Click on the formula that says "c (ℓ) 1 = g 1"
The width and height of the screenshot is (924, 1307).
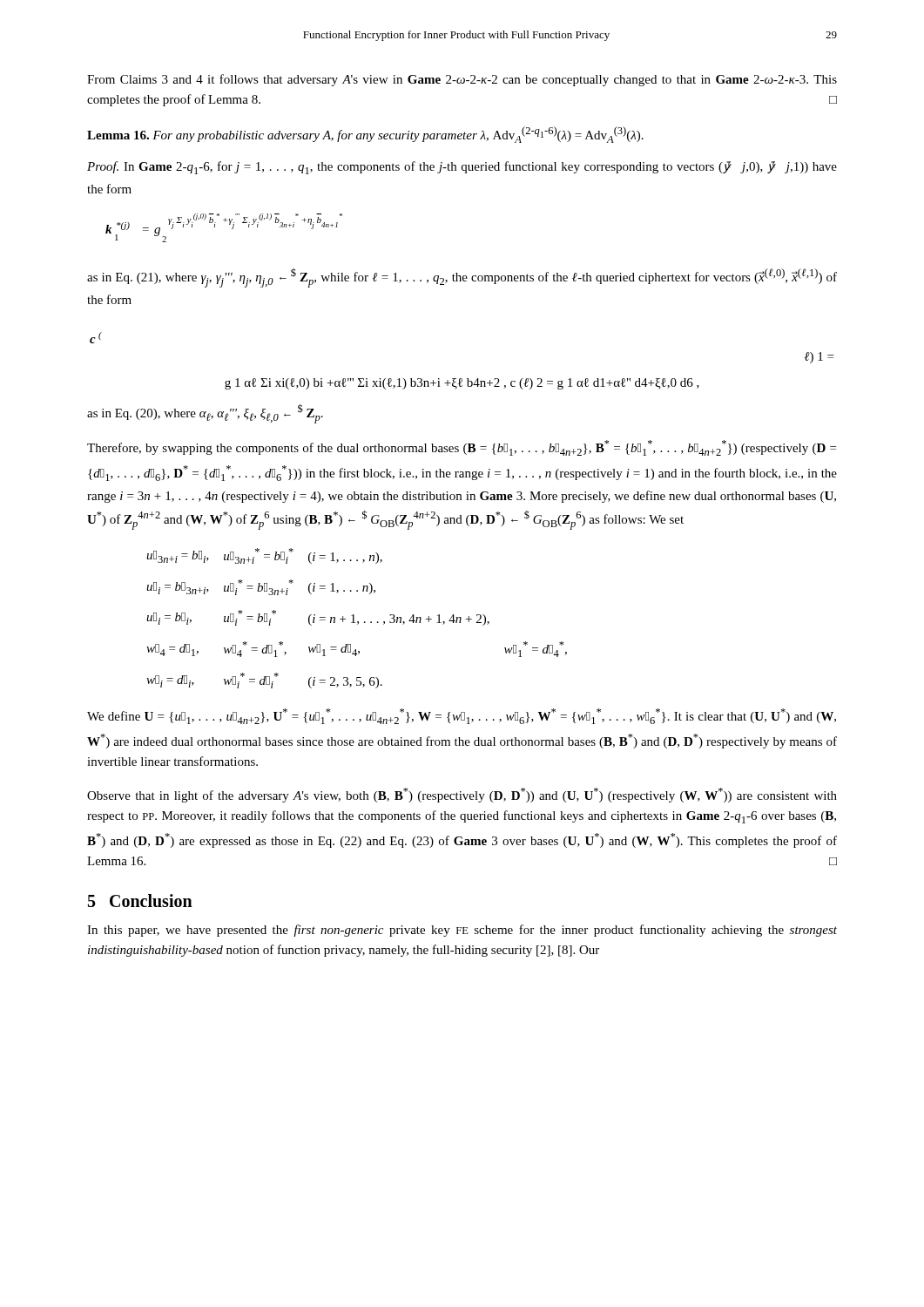(x=96, y=338)
